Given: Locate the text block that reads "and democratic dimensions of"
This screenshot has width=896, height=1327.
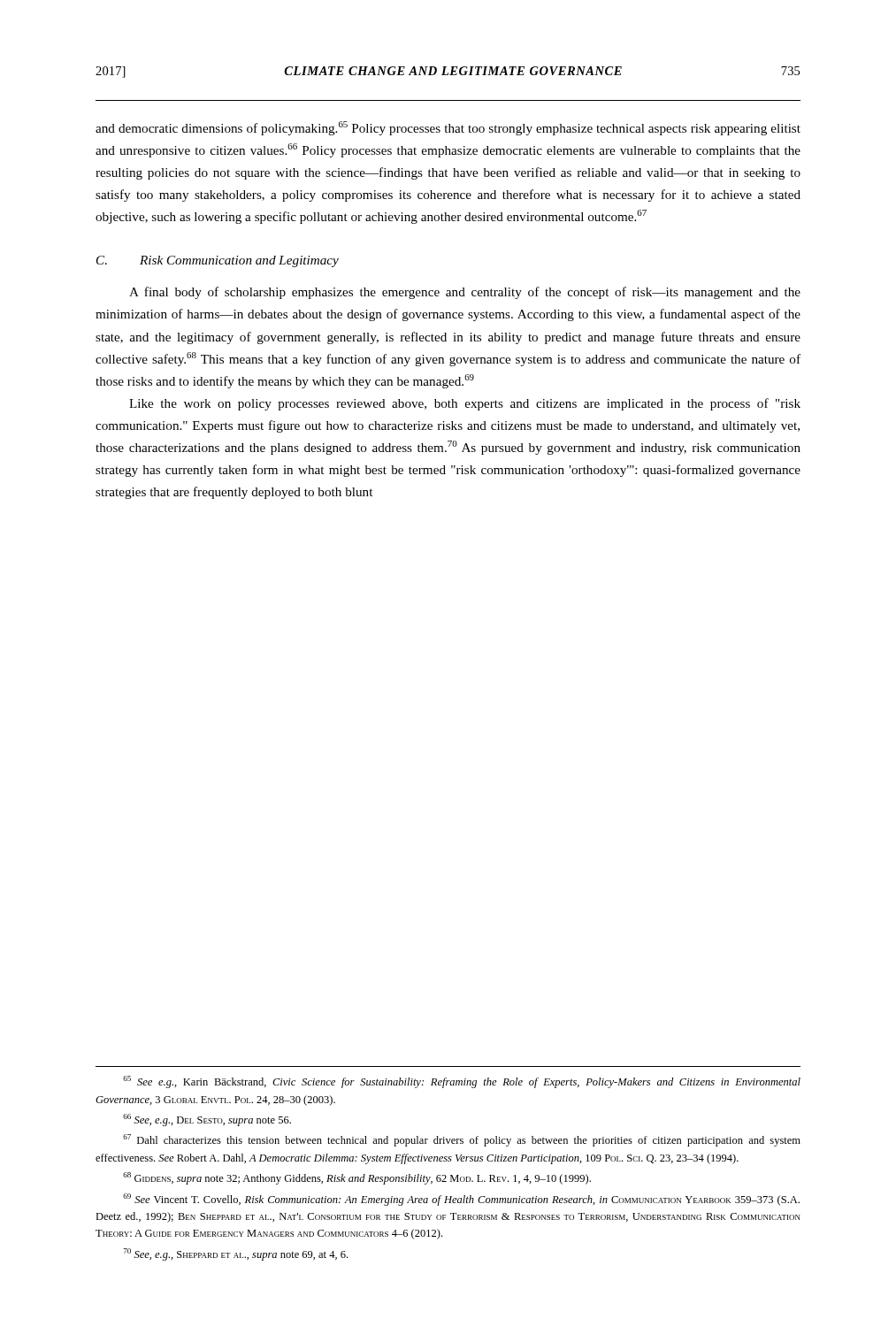Looking at the screenshot, I should click(x=448, y=172).
